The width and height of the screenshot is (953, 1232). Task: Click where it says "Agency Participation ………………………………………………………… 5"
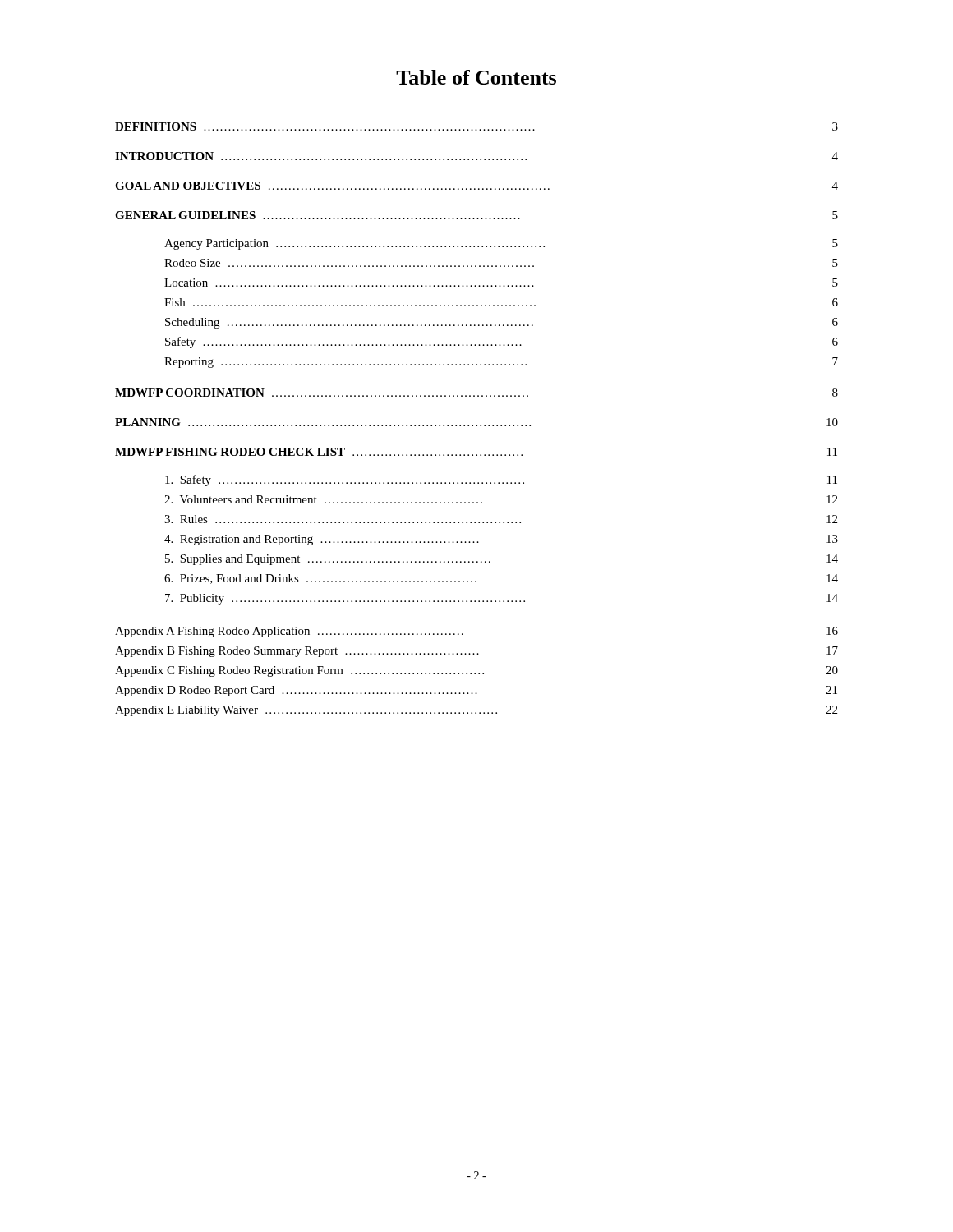tap(501, 244)
